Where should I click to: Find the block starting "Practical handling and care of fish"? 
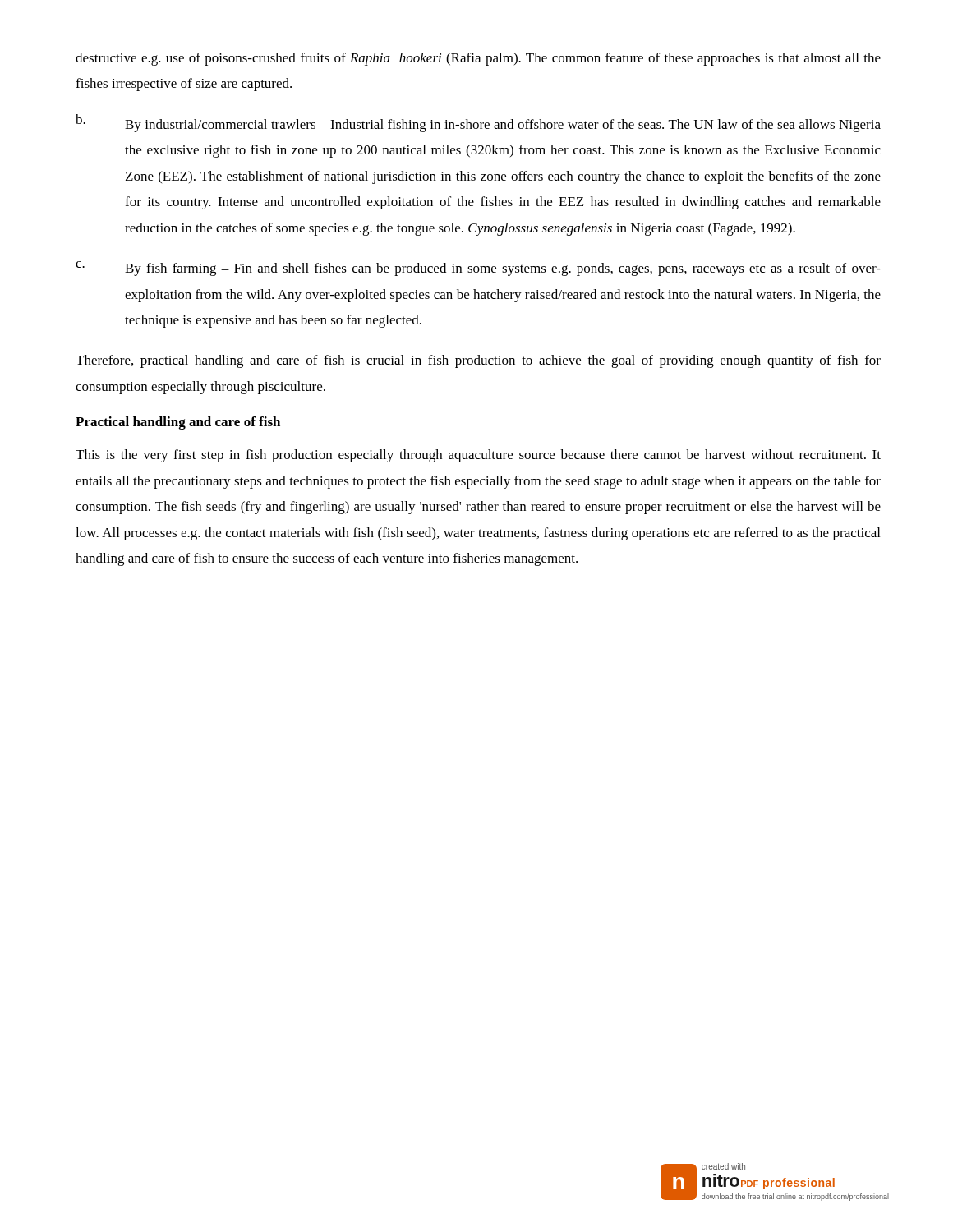(x=178, y=422)
